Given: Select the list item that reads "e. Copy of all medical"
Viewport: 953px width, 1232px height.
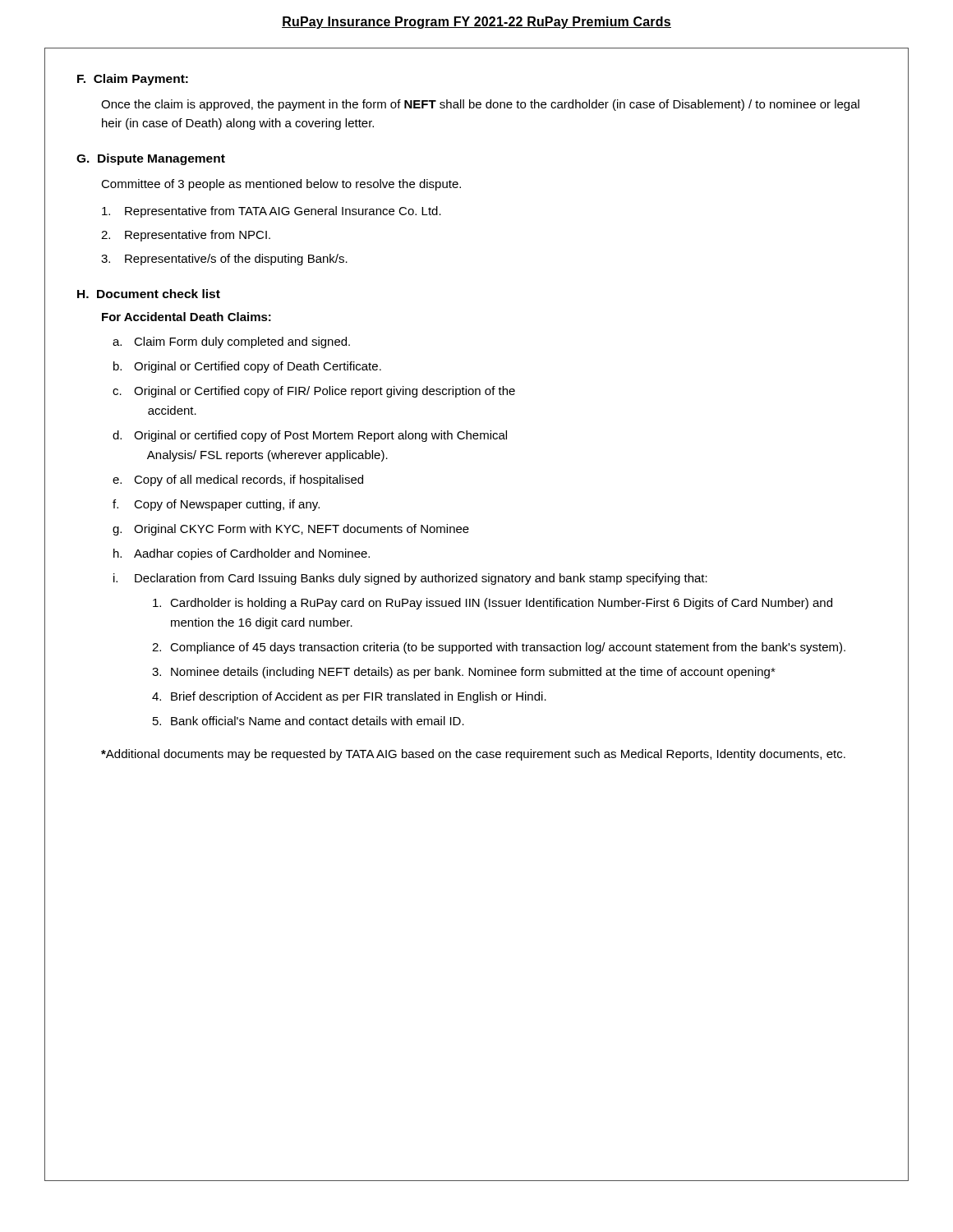Looking at the screenshot, I should click(x=238, y=480).
